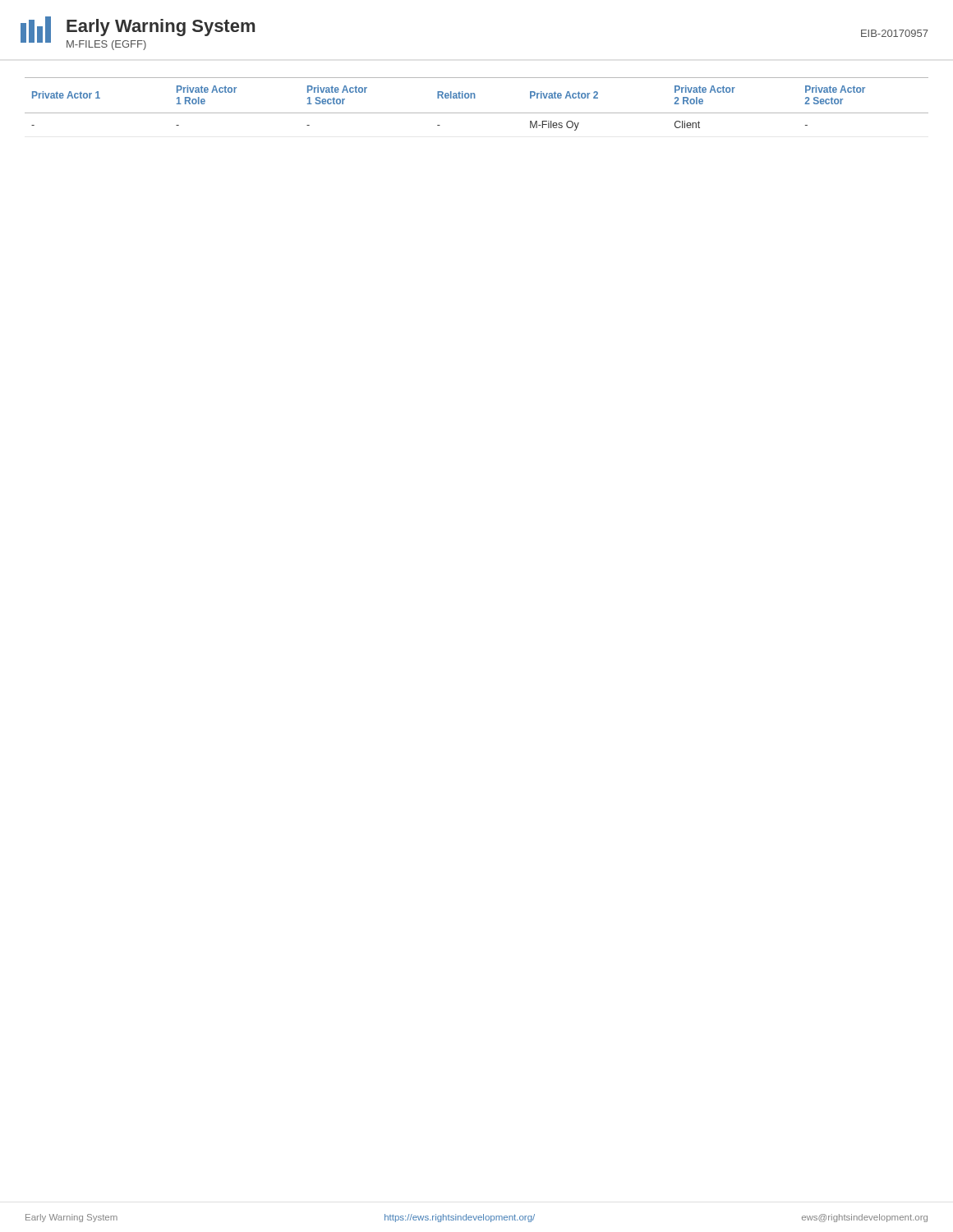Locate a table
The height and width of the screenshot is (1232, 953).
click(x=476, y=107)
